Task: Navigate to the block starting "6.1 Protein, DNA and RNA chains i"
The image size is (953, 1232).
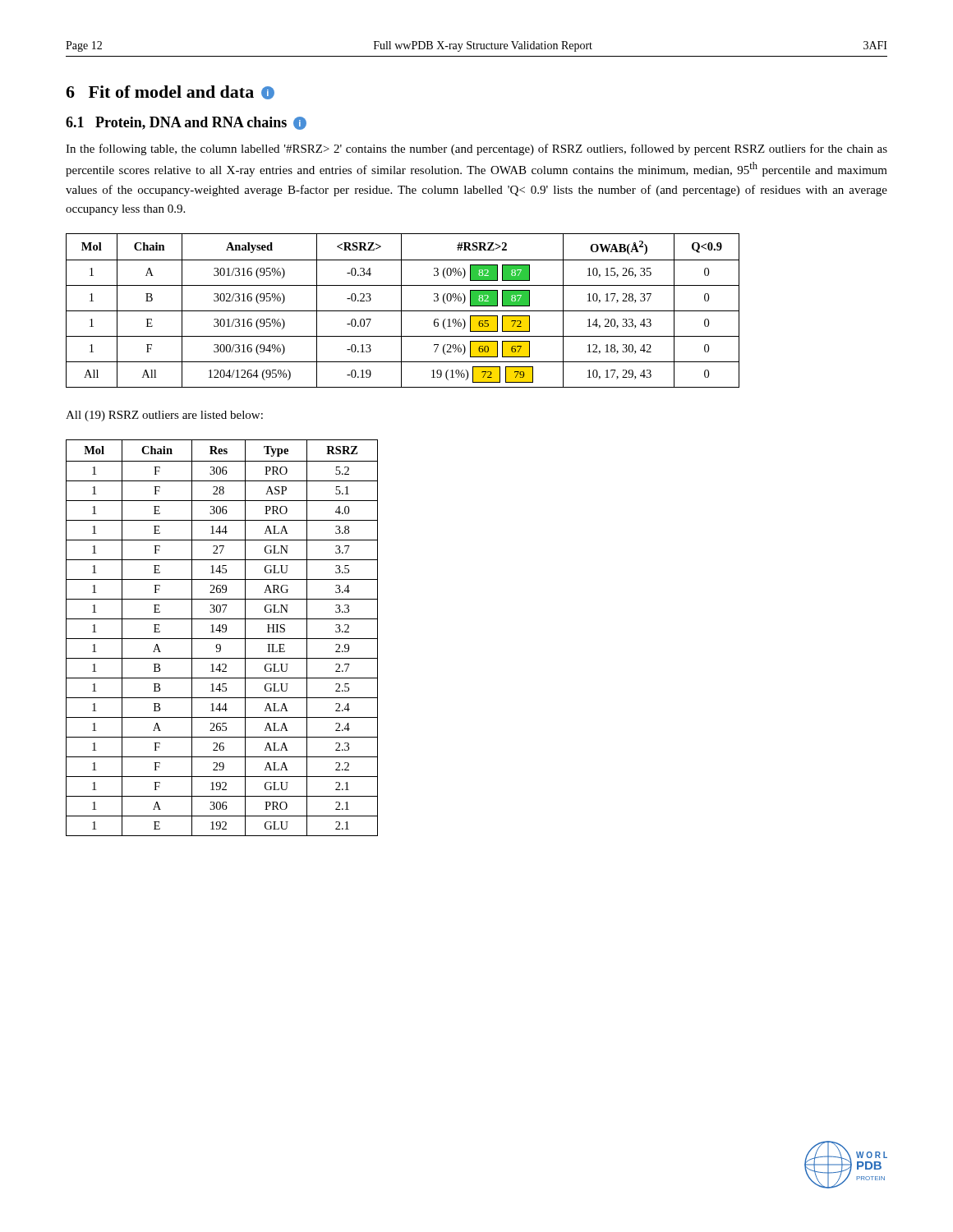Action: pos(186,123)
